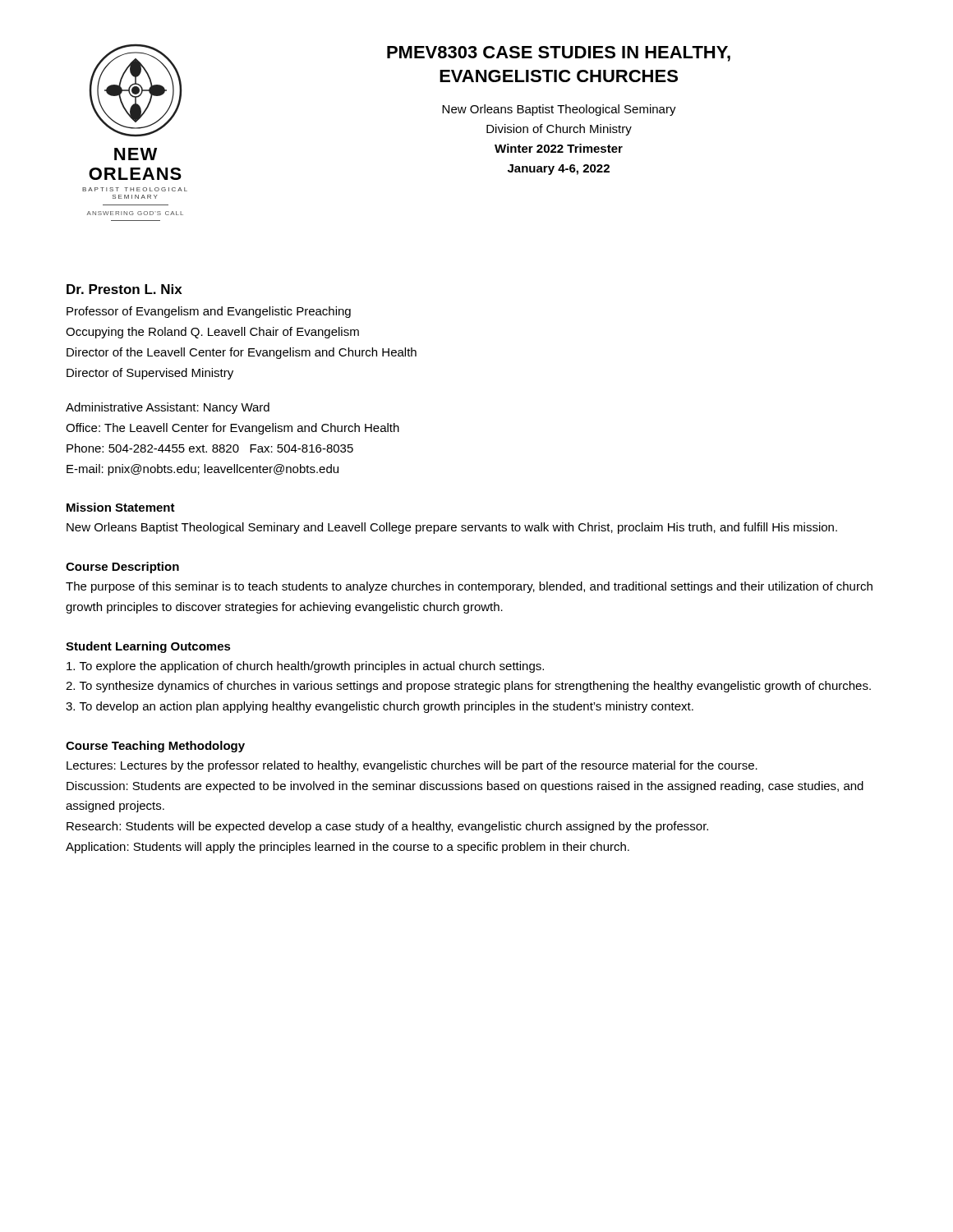Find the logo
953x1232 pixels.
click(x=136, y=133)
